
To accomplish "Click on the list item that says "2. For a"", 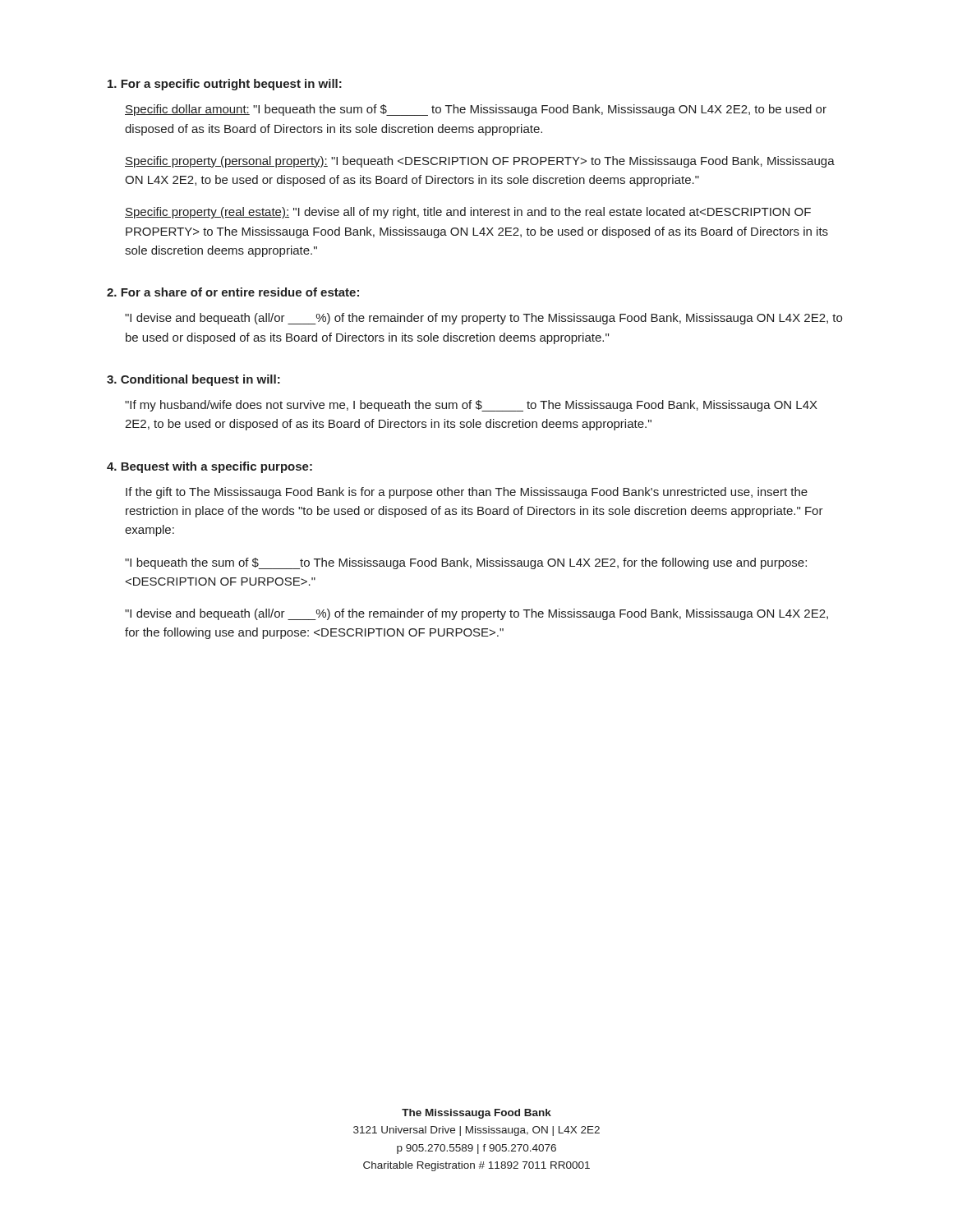I will click(x=476, y=314).
